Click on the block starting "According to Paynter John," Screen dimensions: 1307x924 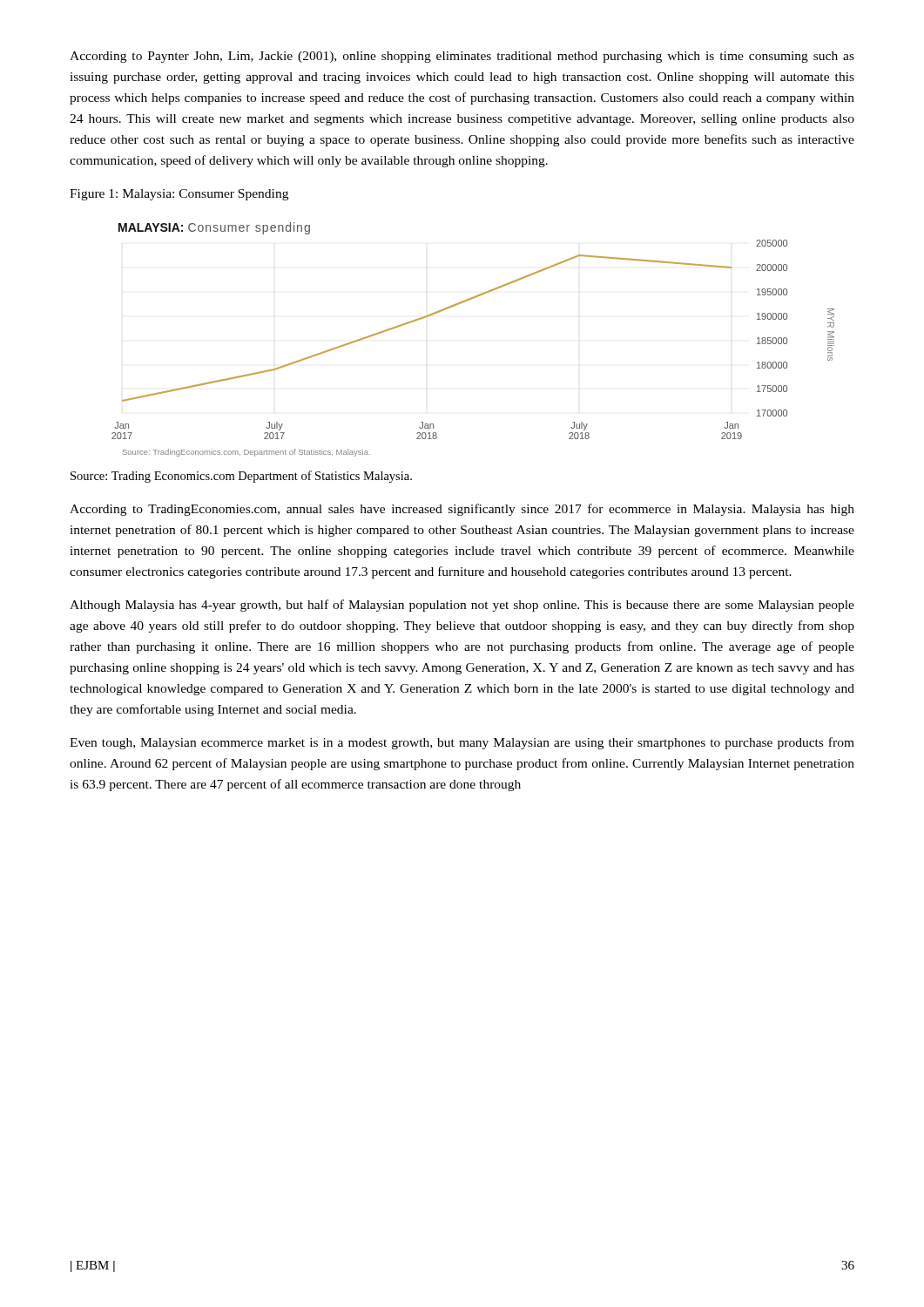(x=462, y=108)
